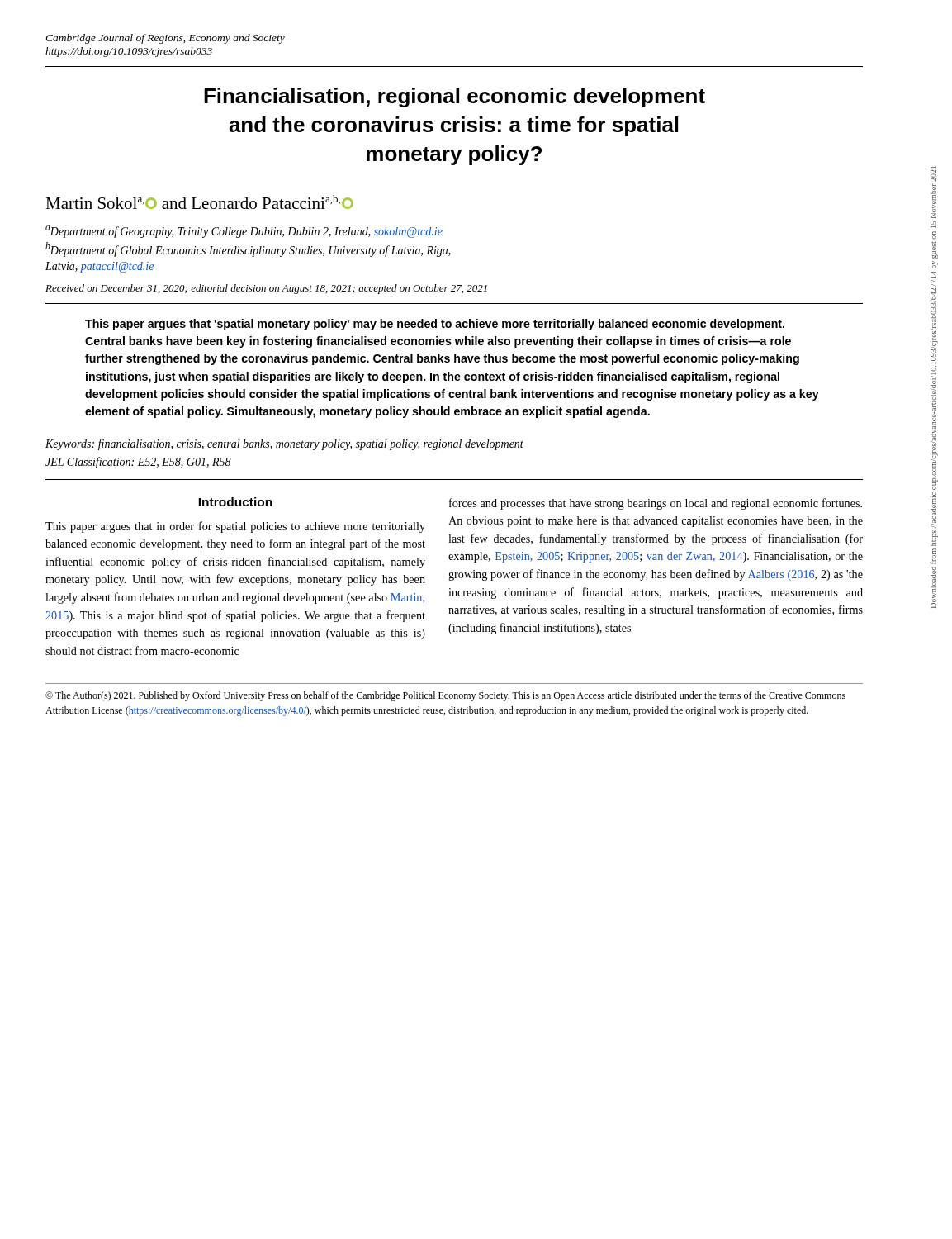Screen dimensions: 1239x952
Task: Point to the element starting "Received on December 31, 2020;"
Action: point(267,288)
